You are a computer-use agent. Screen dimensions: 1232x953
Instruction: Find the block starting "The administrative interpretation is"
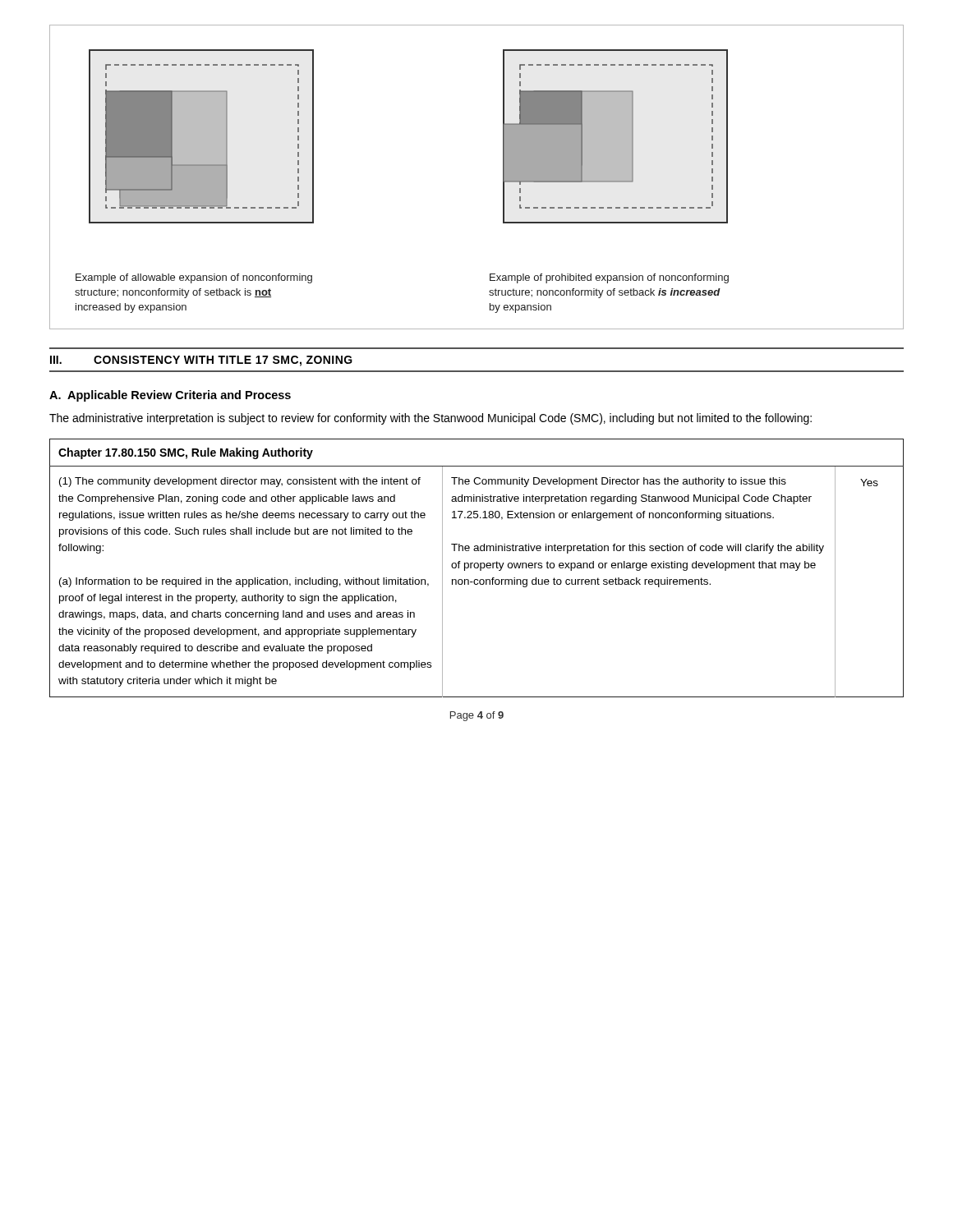pyautogui.click(x=431, y=418)
